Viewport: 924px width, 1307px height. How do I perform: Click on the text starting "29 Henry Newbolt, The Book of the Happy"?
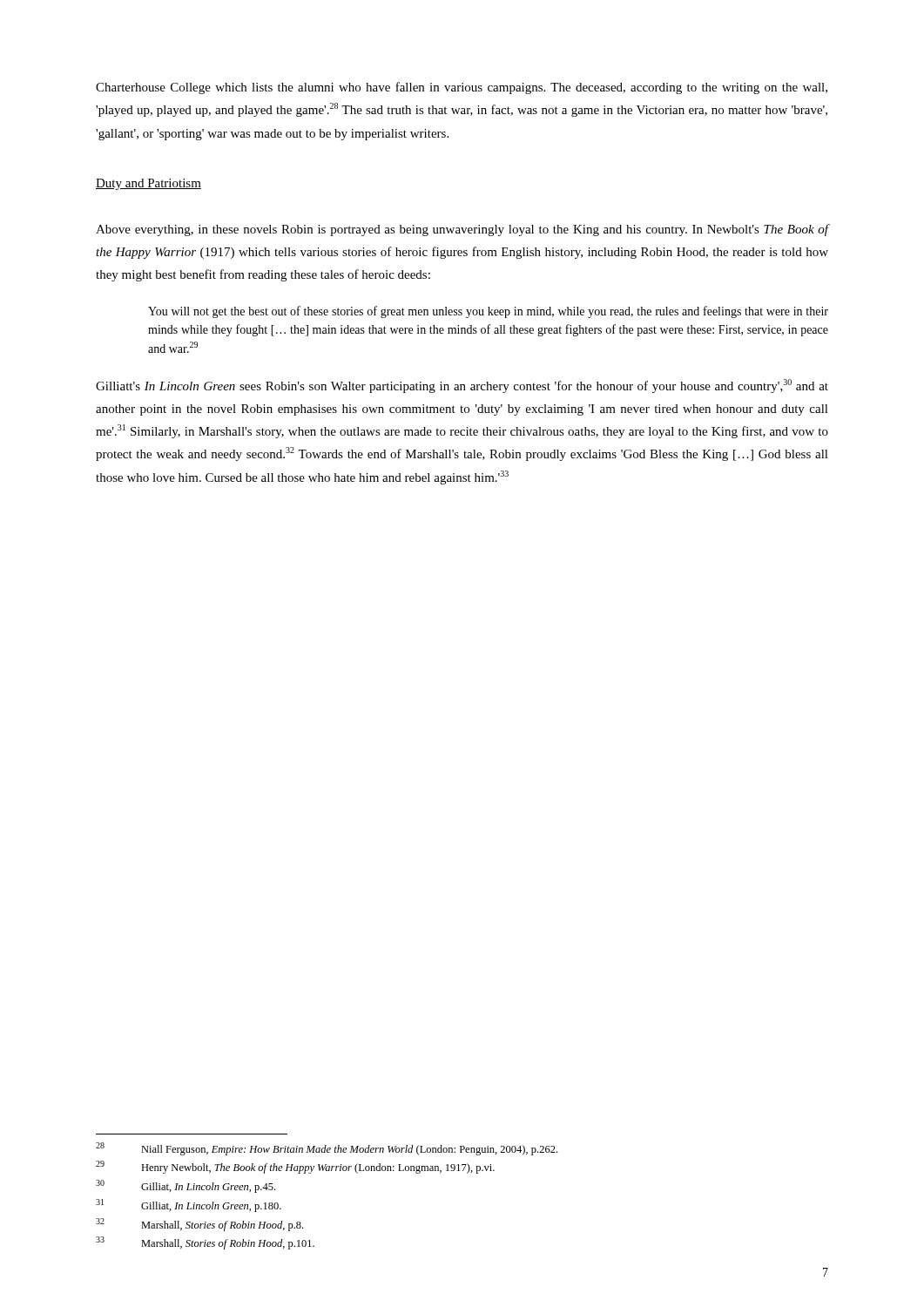coord(462,1168)
